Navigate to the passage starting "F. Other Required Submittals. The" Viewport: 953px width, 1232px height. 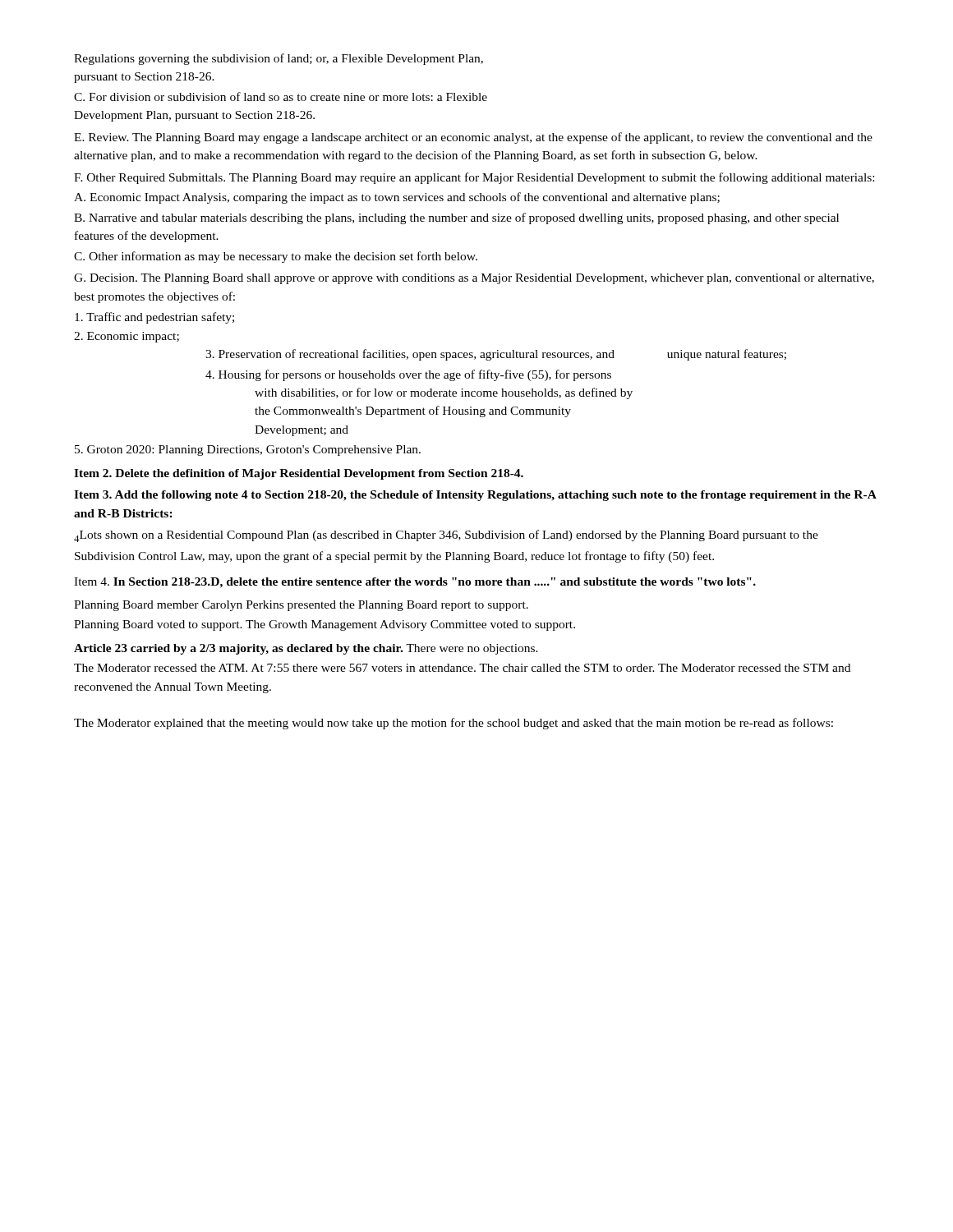[x=475, y=177]
